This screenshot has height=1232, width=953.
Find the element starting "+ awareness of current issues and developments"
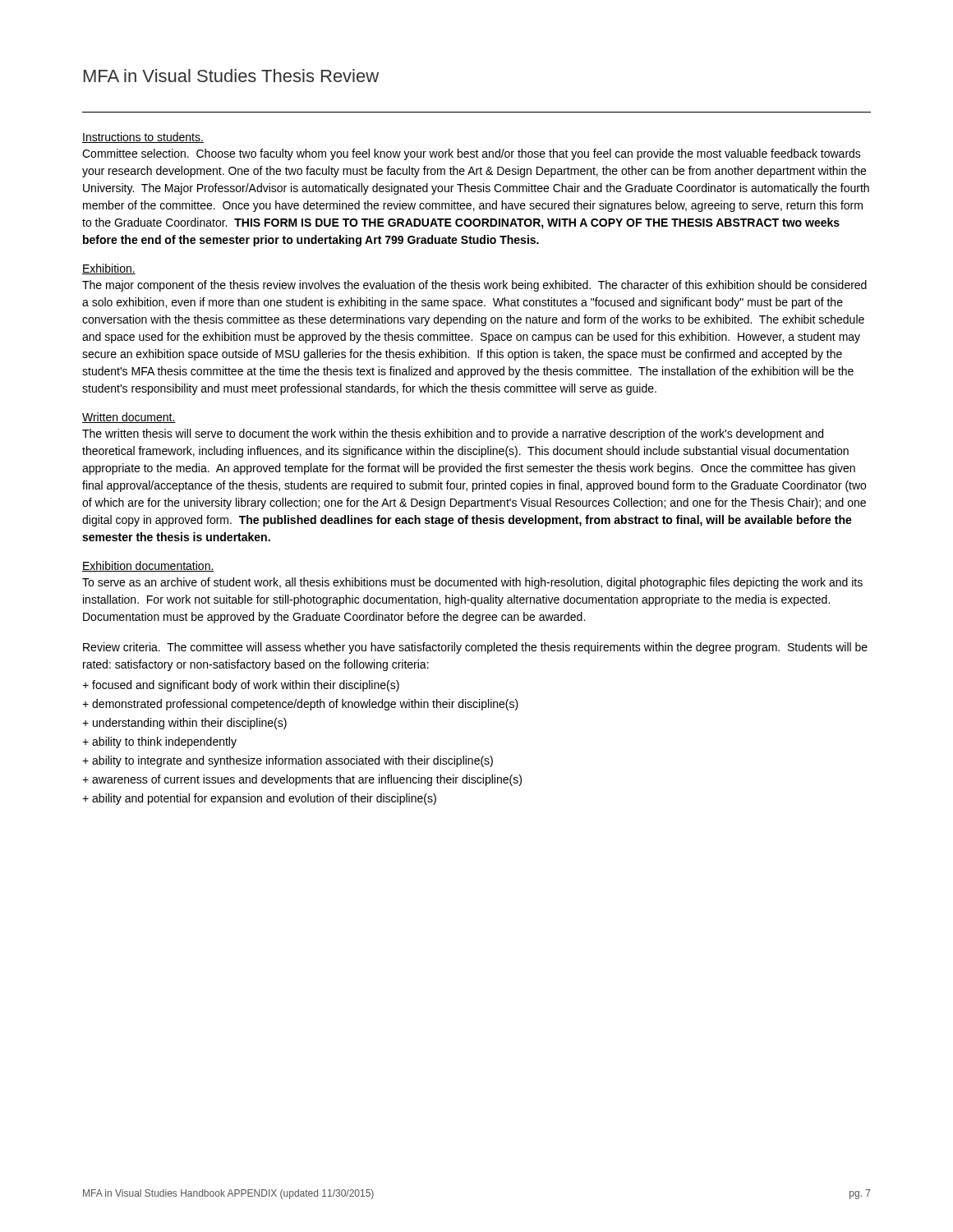click(302, 779)
